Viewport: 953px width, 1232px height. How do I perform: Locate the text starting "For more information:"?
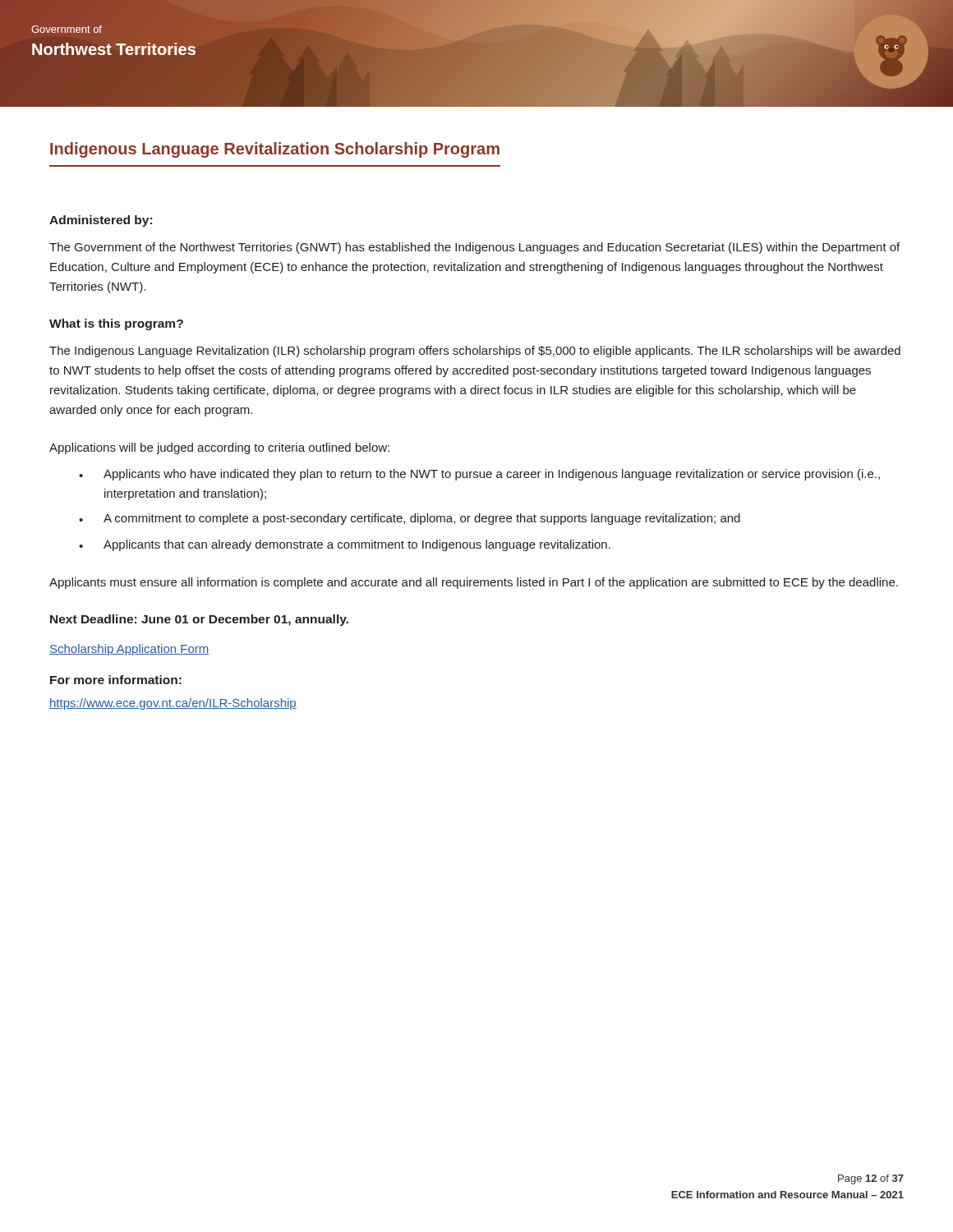click(116, 680)
